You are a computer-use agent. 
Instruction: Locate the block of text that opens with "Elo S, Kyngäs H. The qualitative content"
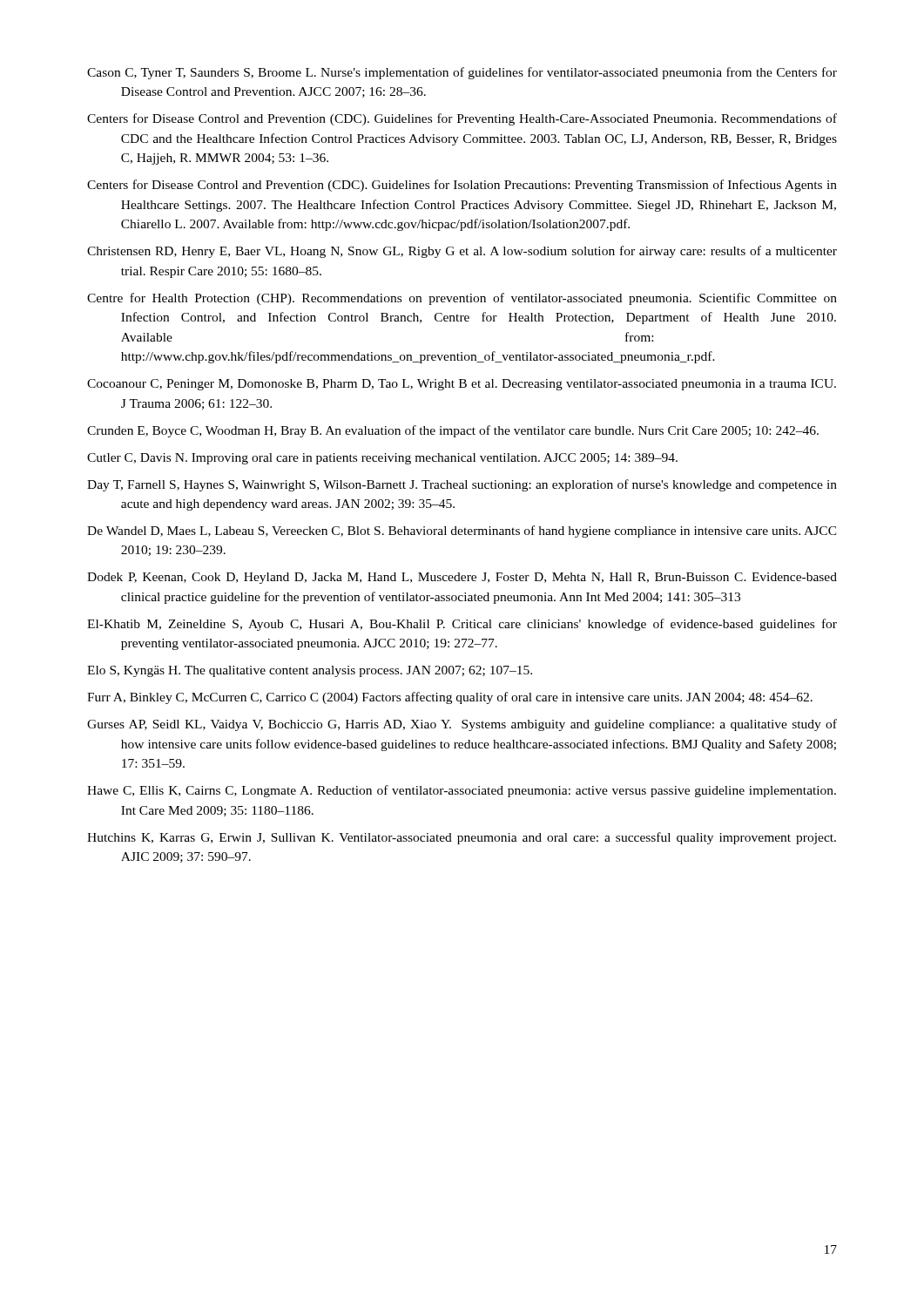[x=310, y=670]
